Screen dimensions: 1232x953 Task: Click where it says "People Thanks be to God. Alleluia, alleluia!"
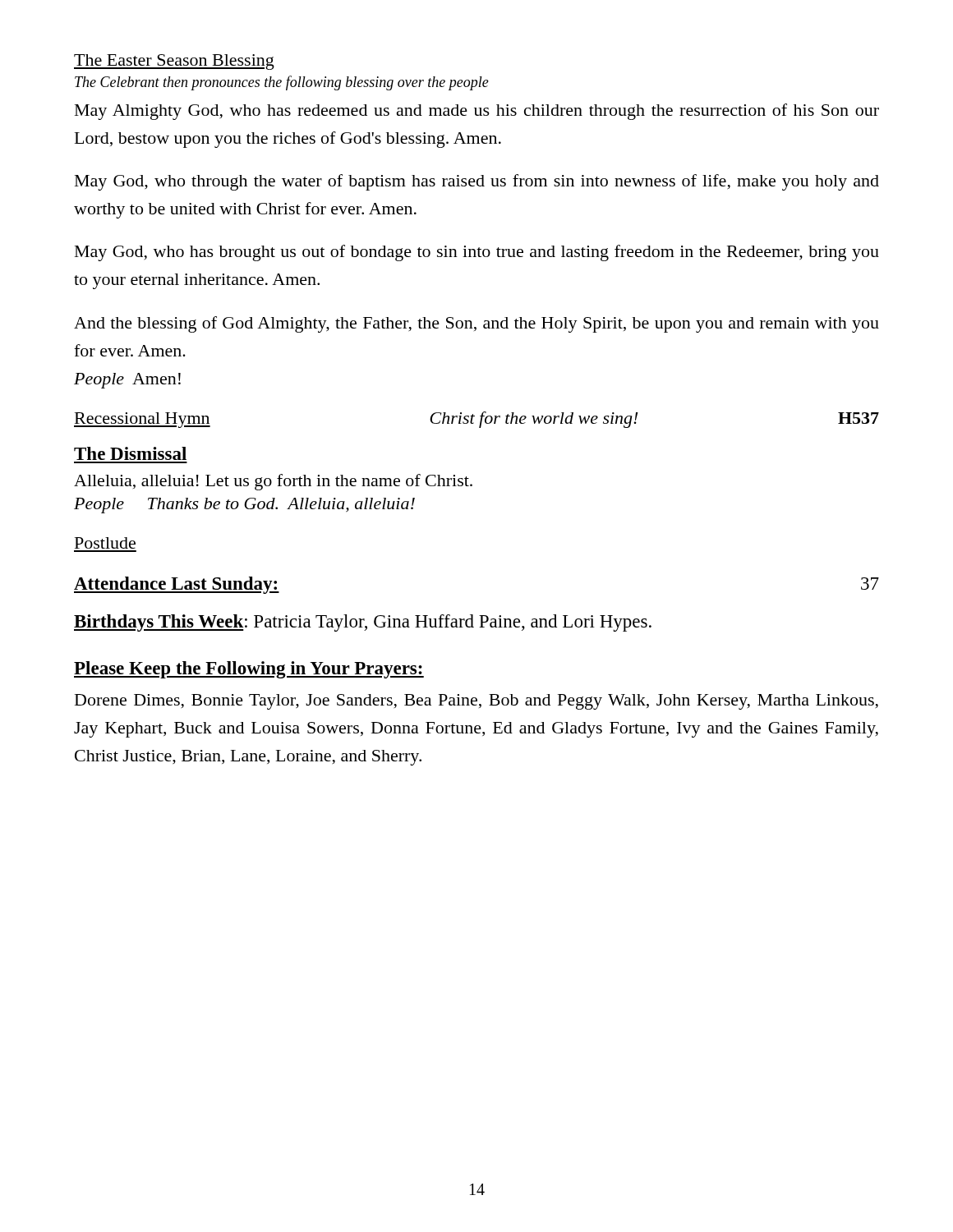[245, 503]
